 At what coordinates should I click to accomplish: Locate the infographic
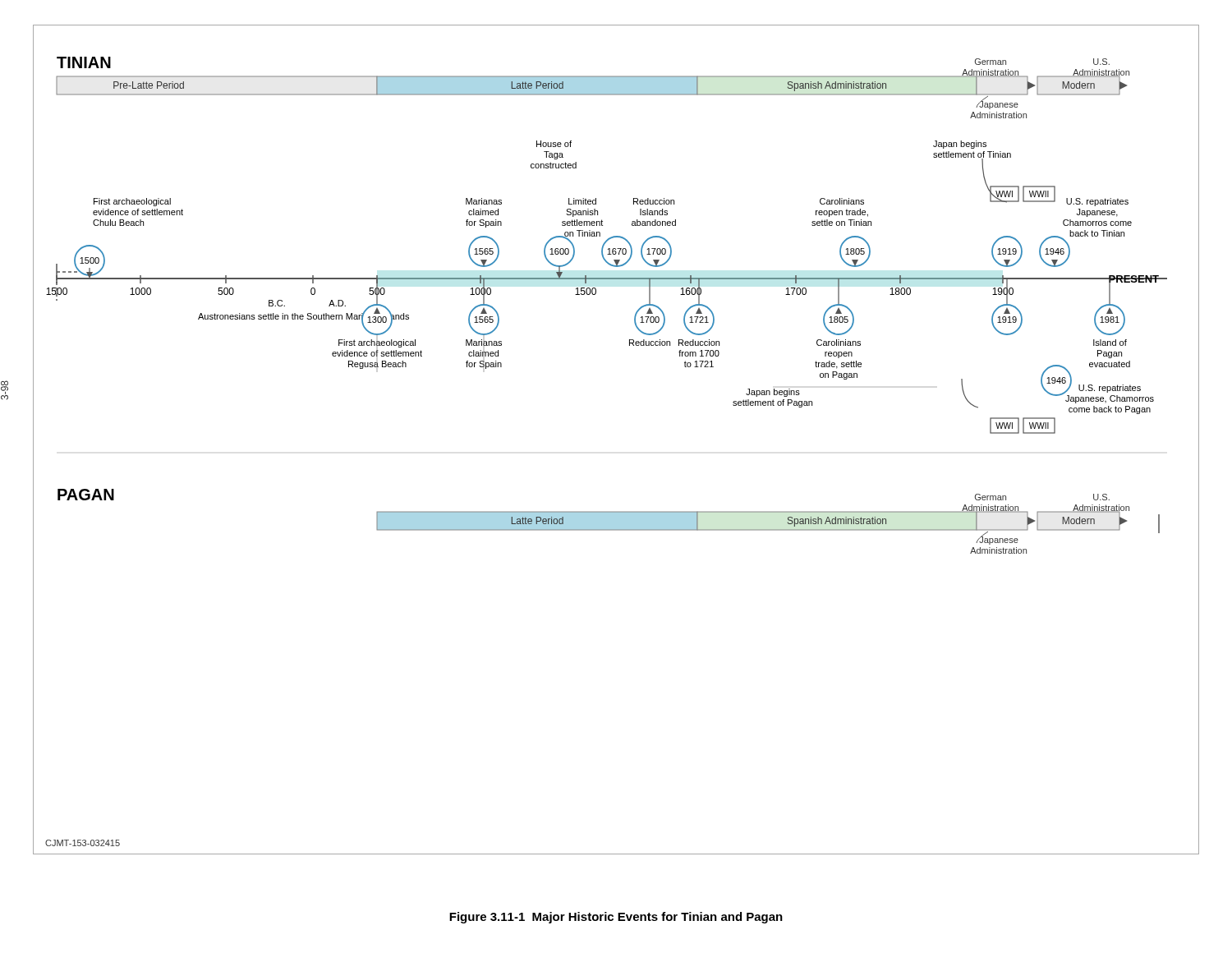[x=616, y=440]
